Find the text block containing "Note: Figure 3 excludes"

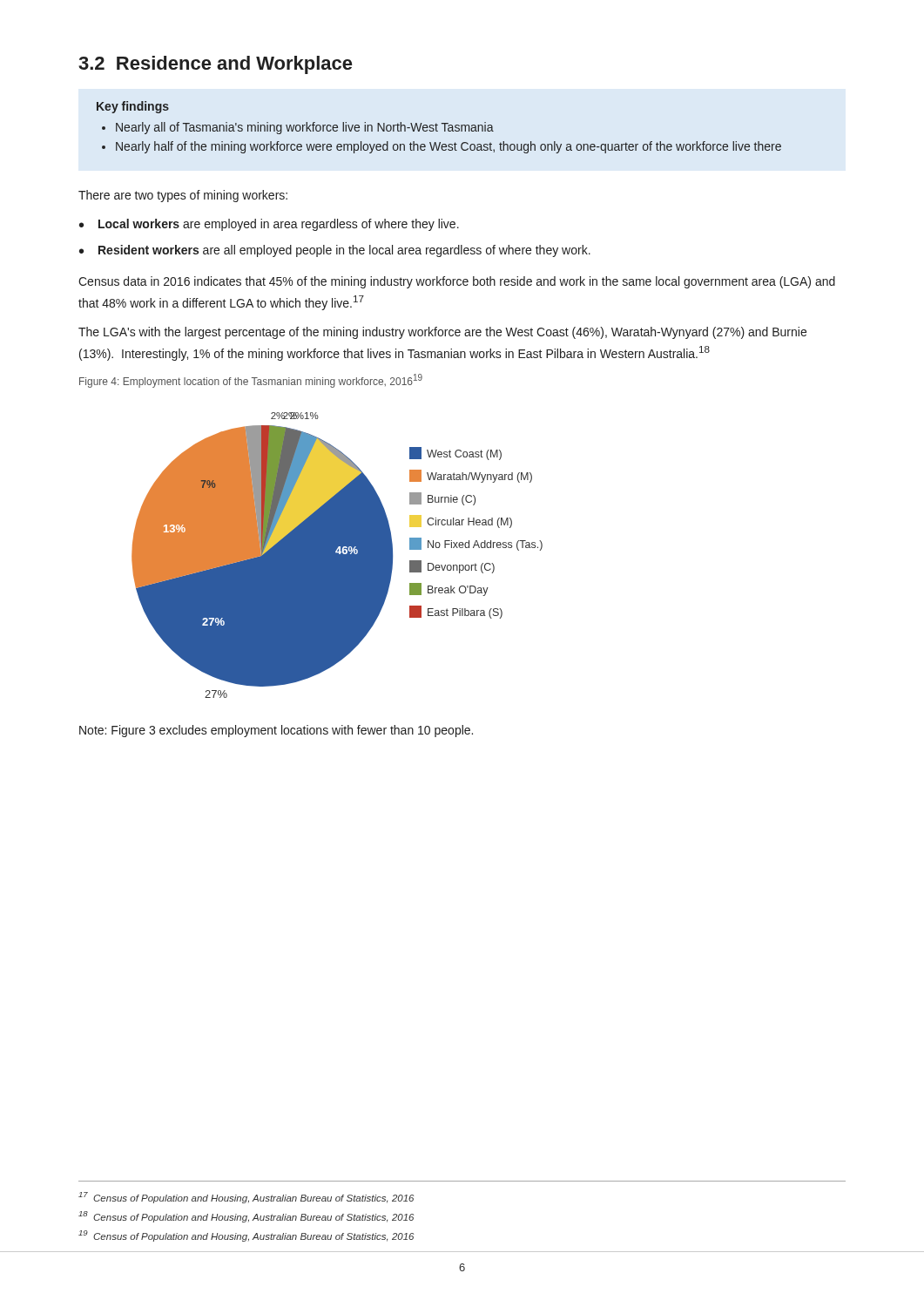pyautogui.click(x=276, y=730)
